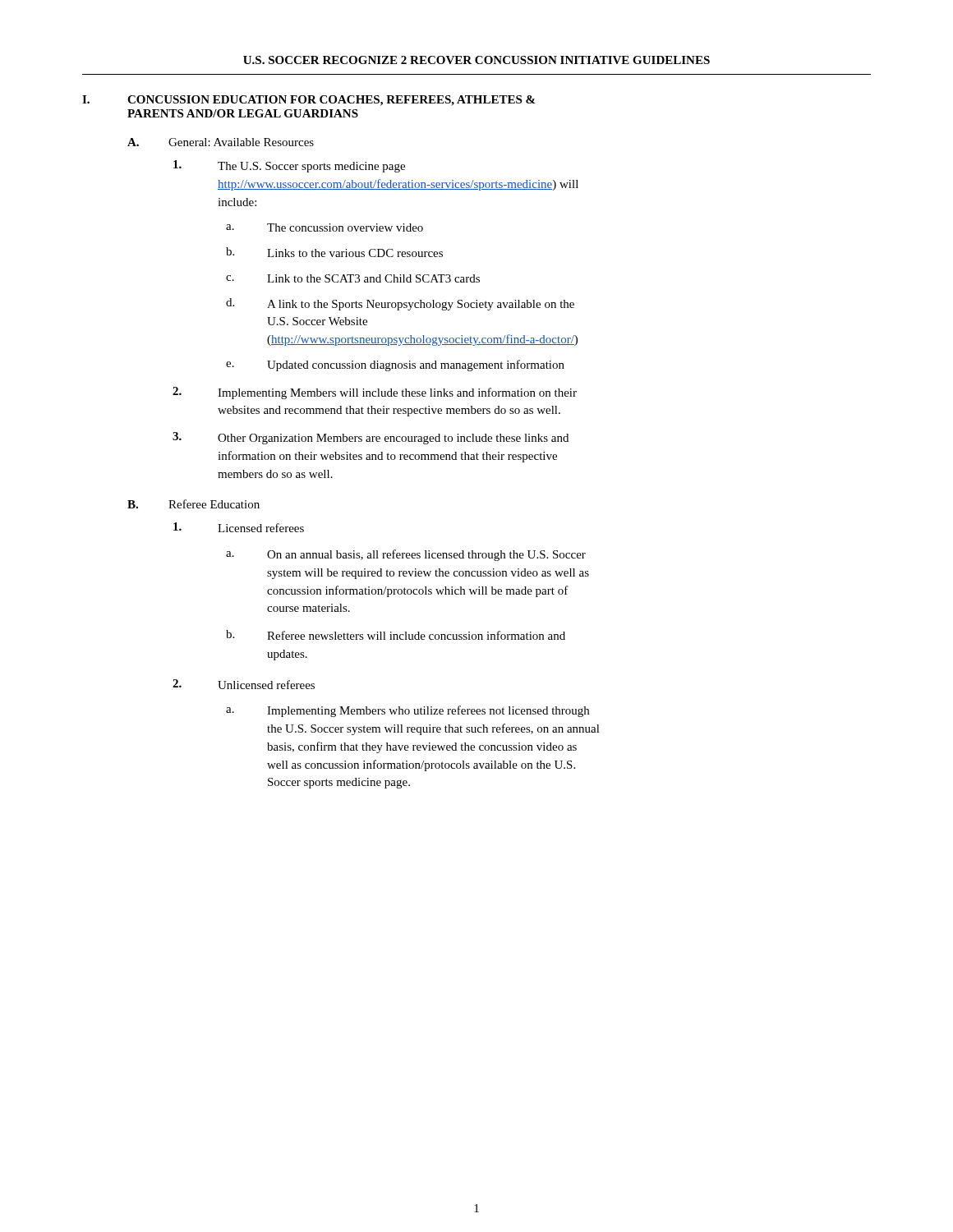Viewport: 953px width, 1232px height.
Task: Find the block on this page that starts "e. Updated concussion diagnosis and management"
Action: 548,365
